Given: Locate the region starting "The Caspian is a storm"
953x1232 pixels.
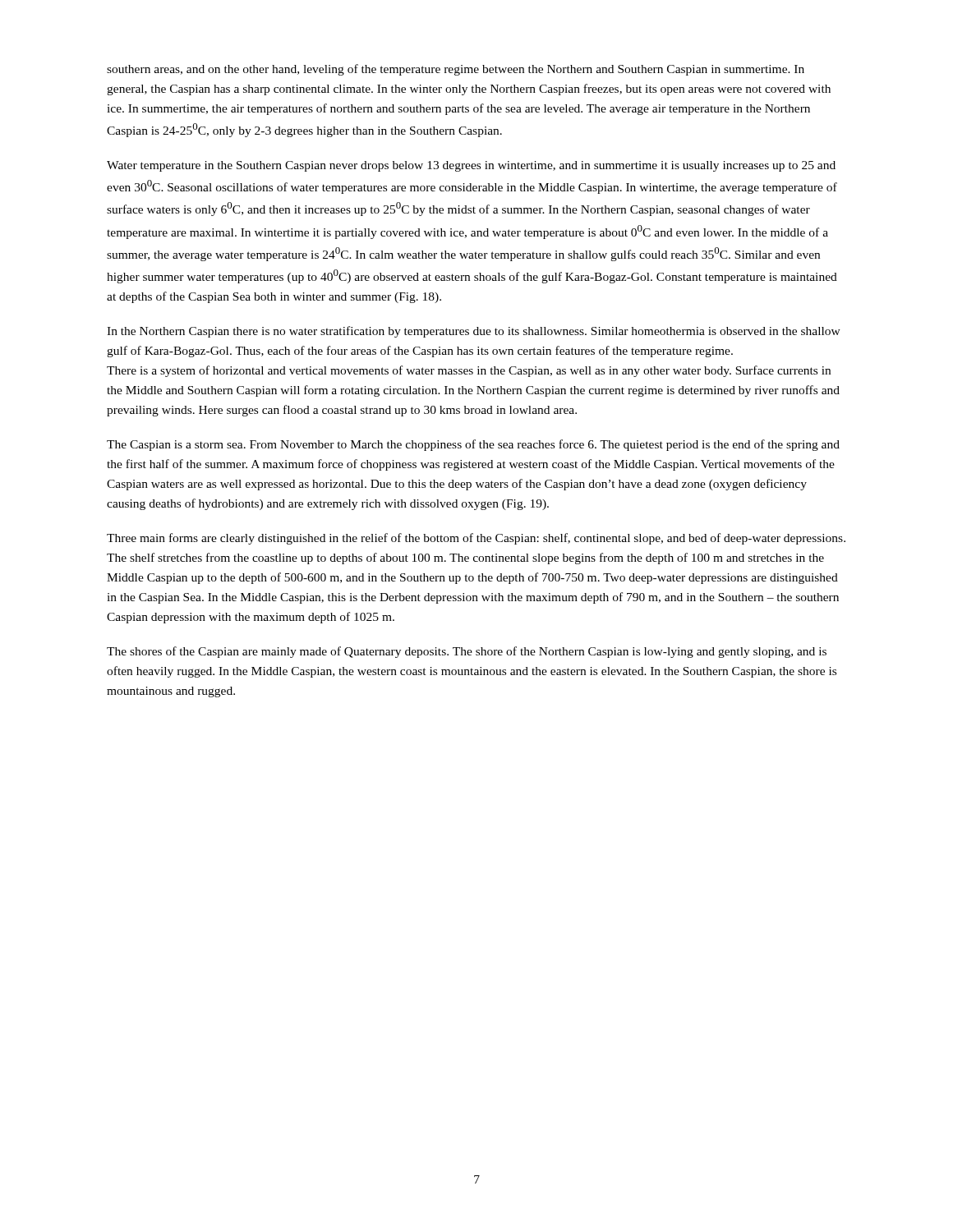Looking at the screenshot, I should 473,474.
